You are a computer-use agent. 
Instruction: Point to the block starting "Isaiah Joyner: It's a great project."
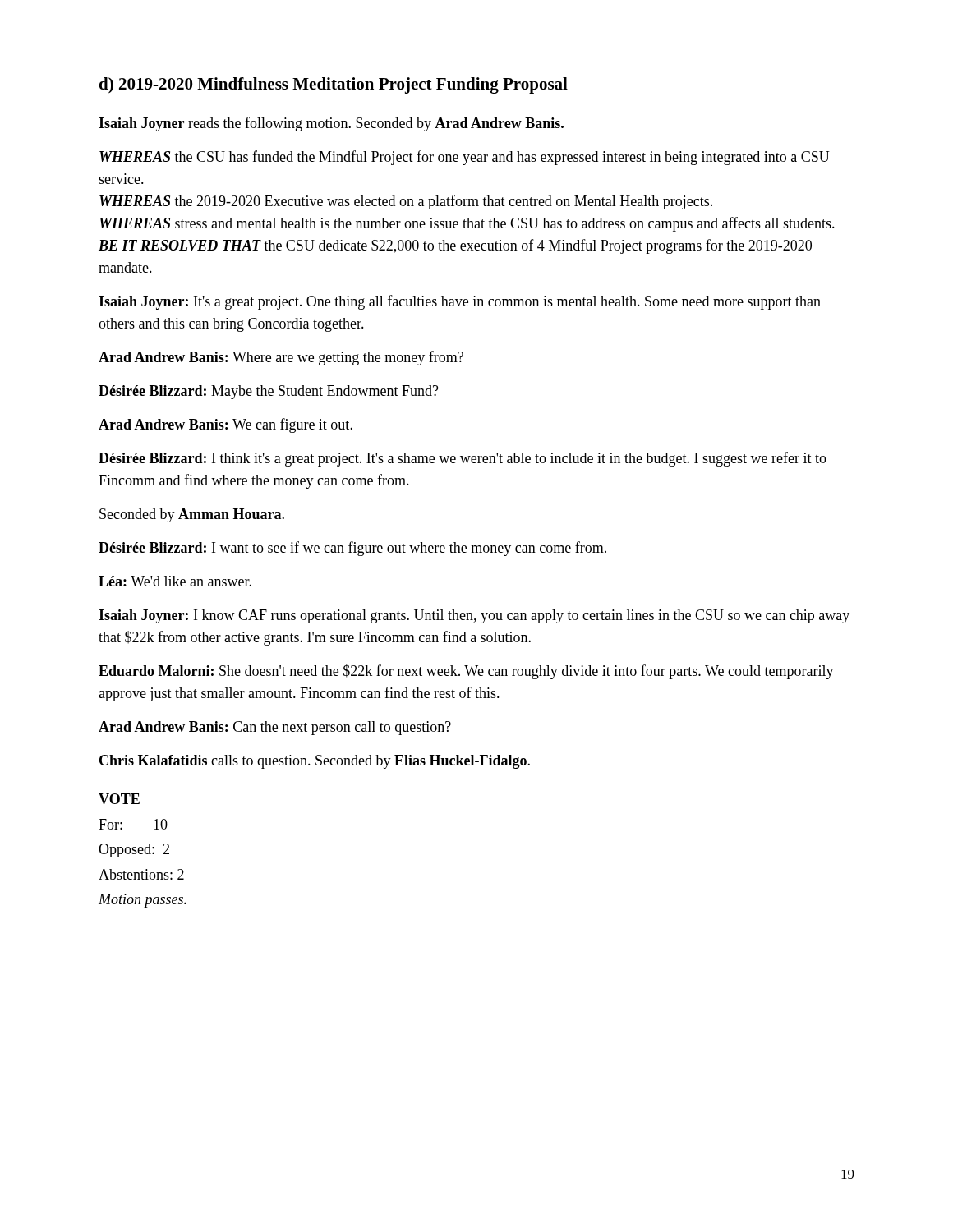pyautogui.click(x=476, y=313)
